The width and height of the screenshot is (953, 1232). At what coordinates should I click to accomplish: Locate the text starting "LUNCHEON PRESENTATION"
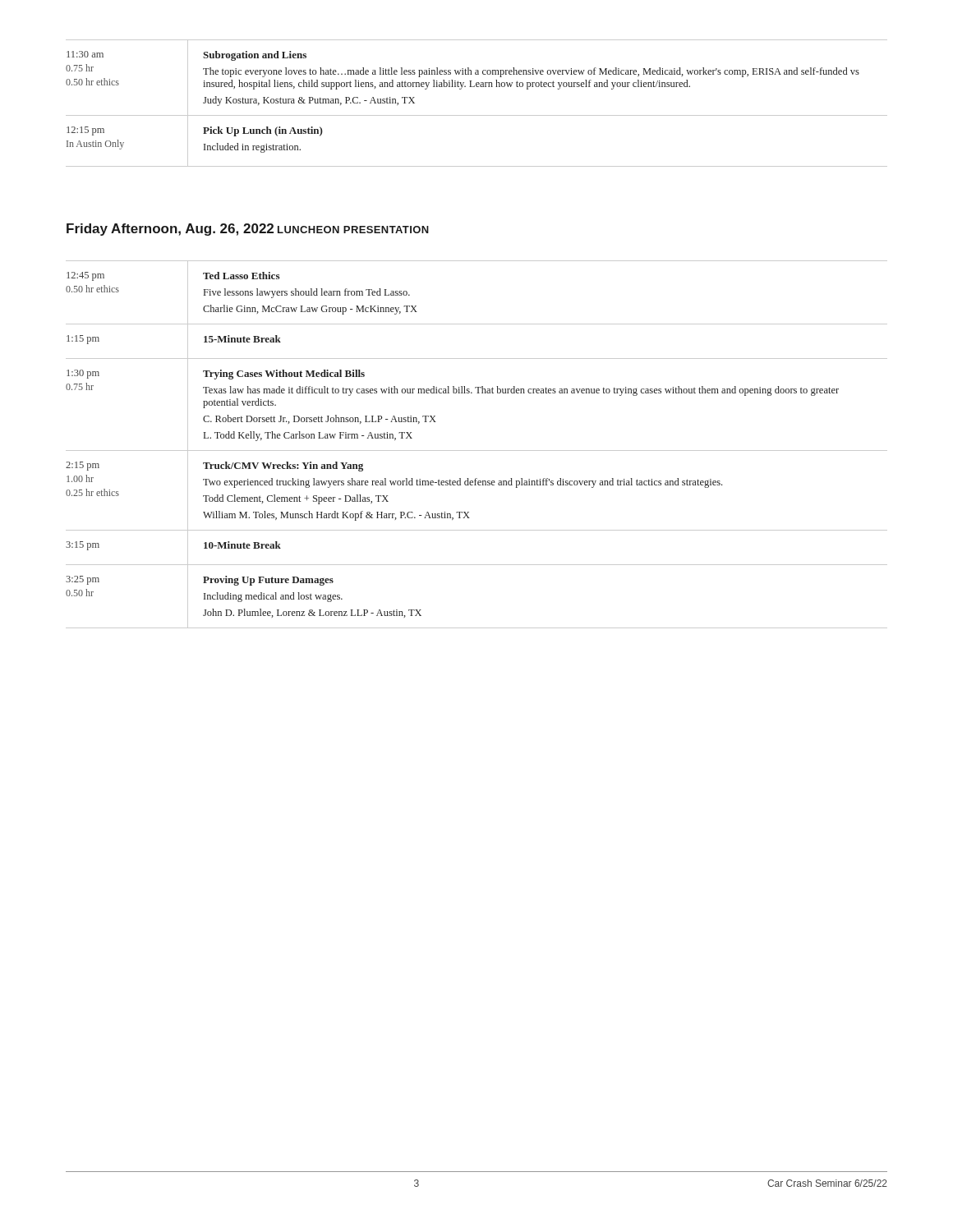[x=353, y=230]
